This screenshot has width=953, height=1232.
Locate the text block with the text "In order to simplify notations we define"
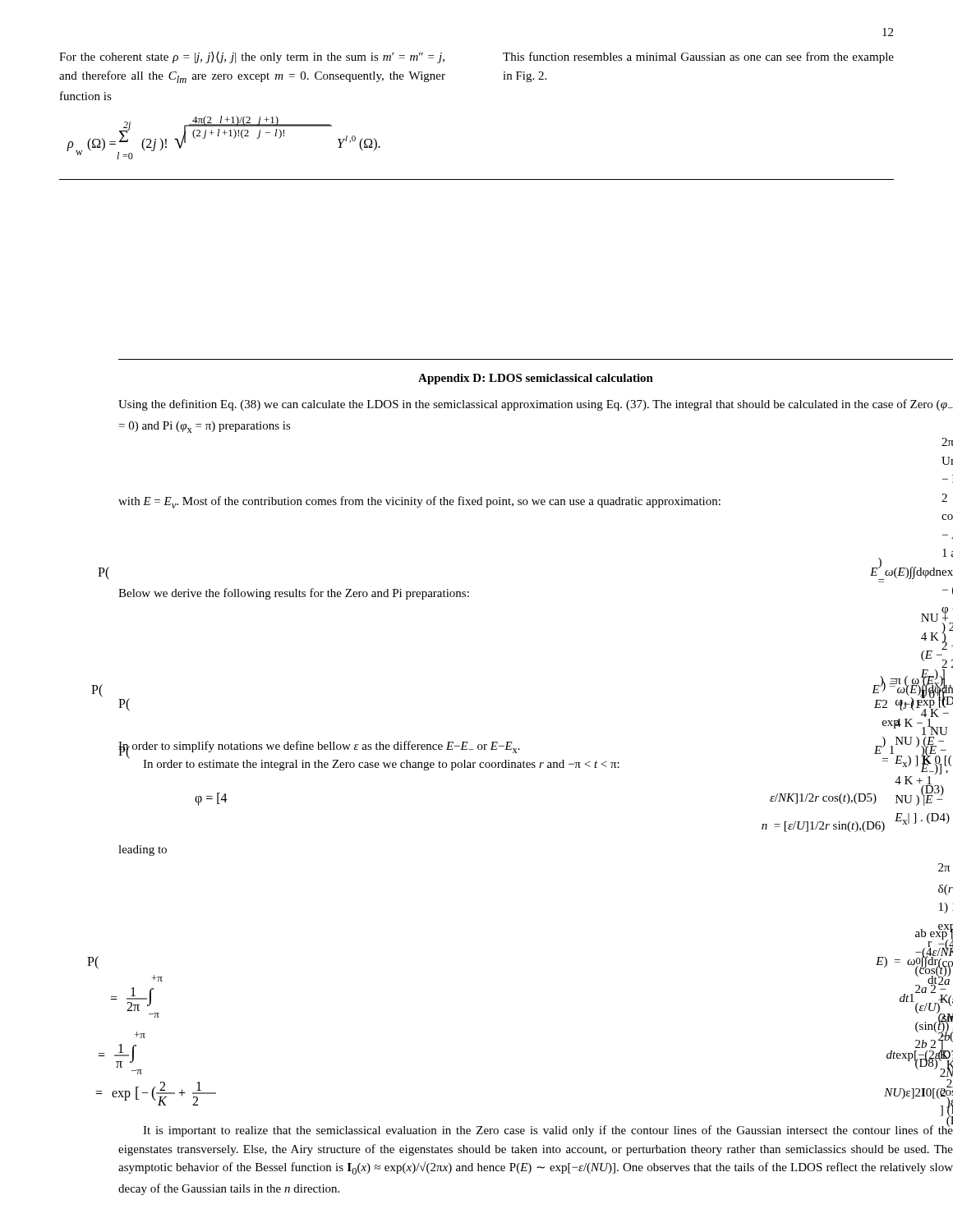click(319, 747)
